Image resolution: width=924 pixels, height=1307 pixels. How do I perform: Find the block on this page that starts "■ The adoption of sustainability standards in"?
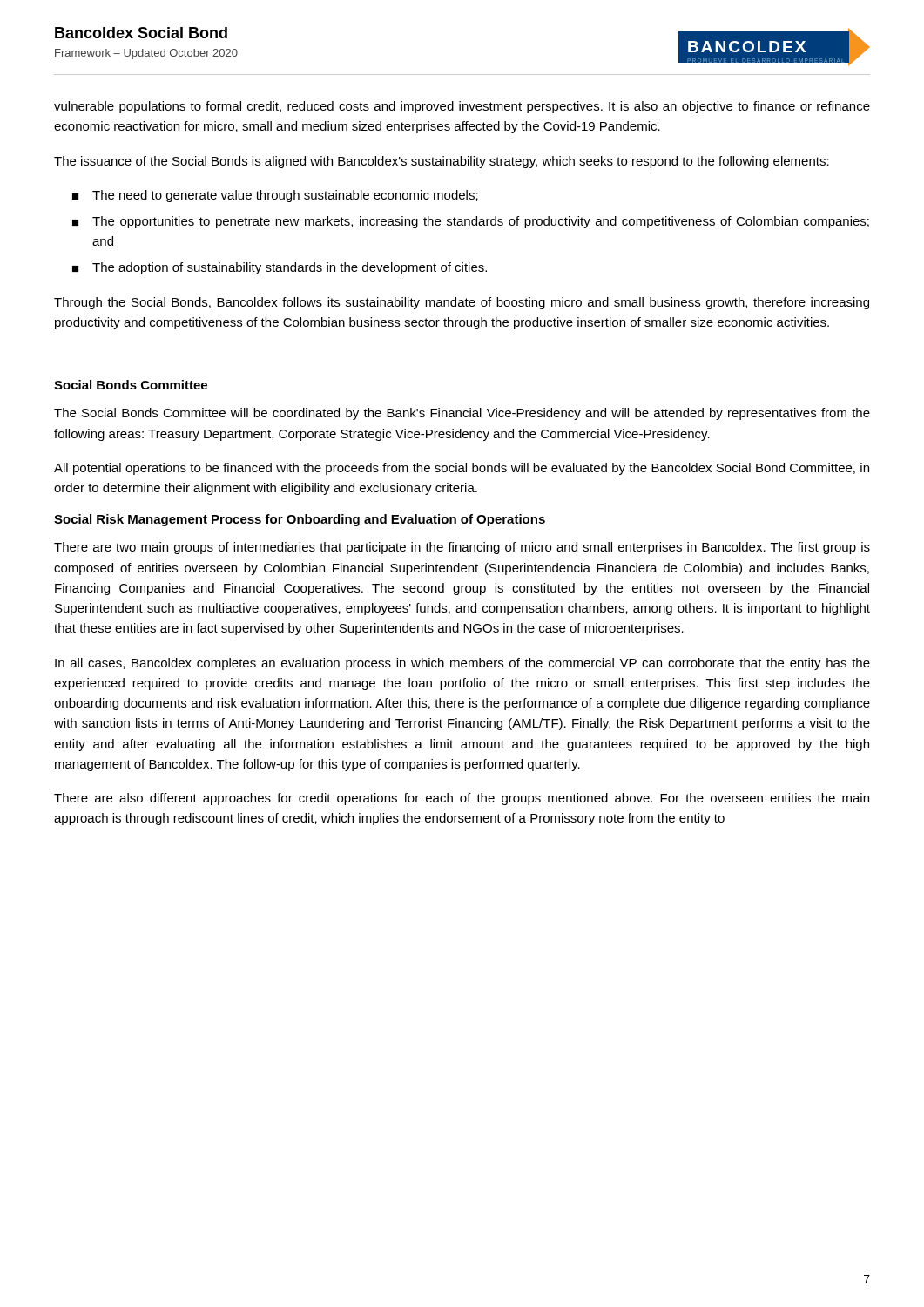pyautogui.click(x=280, y=267)
